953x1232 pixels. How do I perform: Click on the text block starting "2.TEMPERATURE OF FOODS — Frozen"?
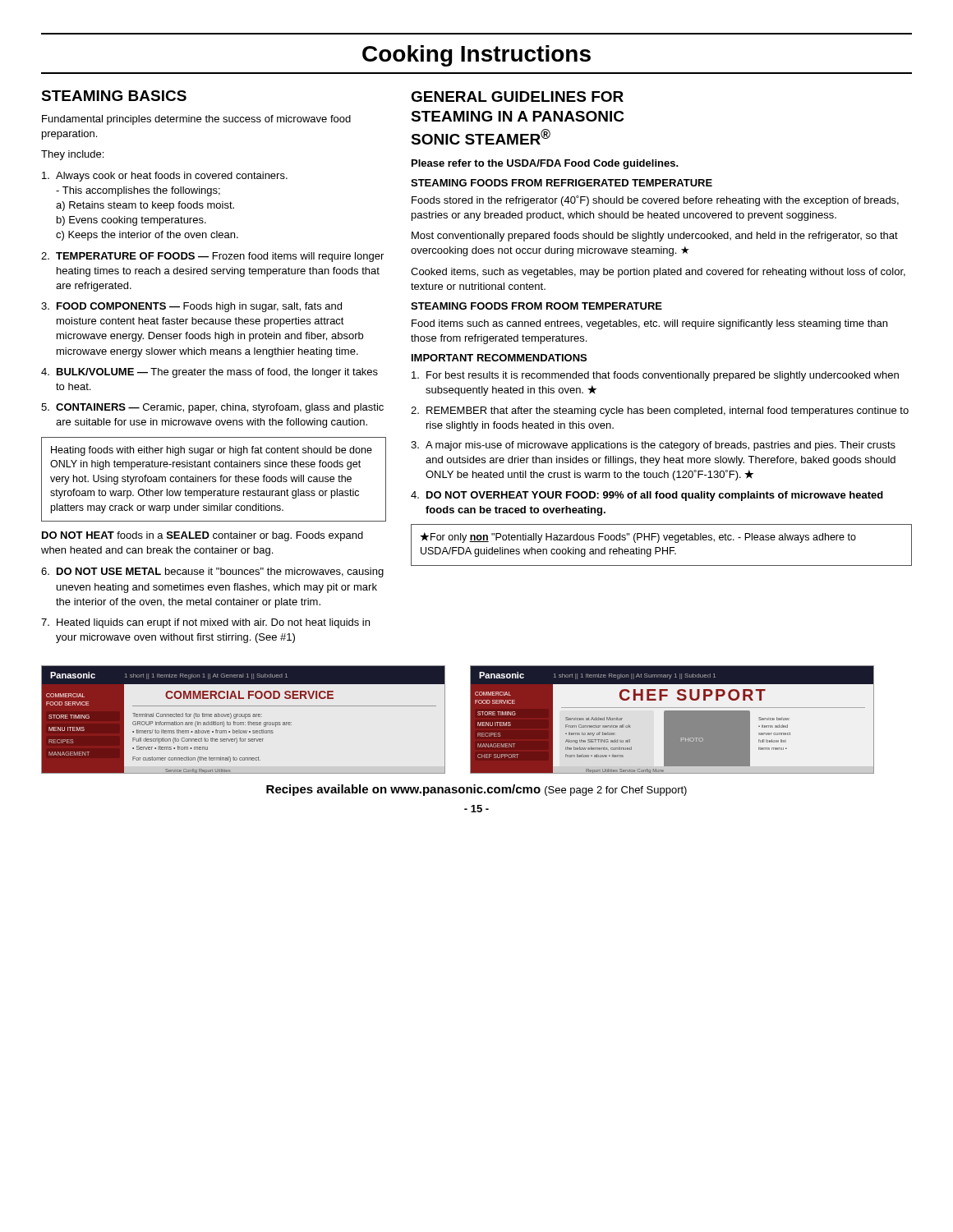click(214, 271)
